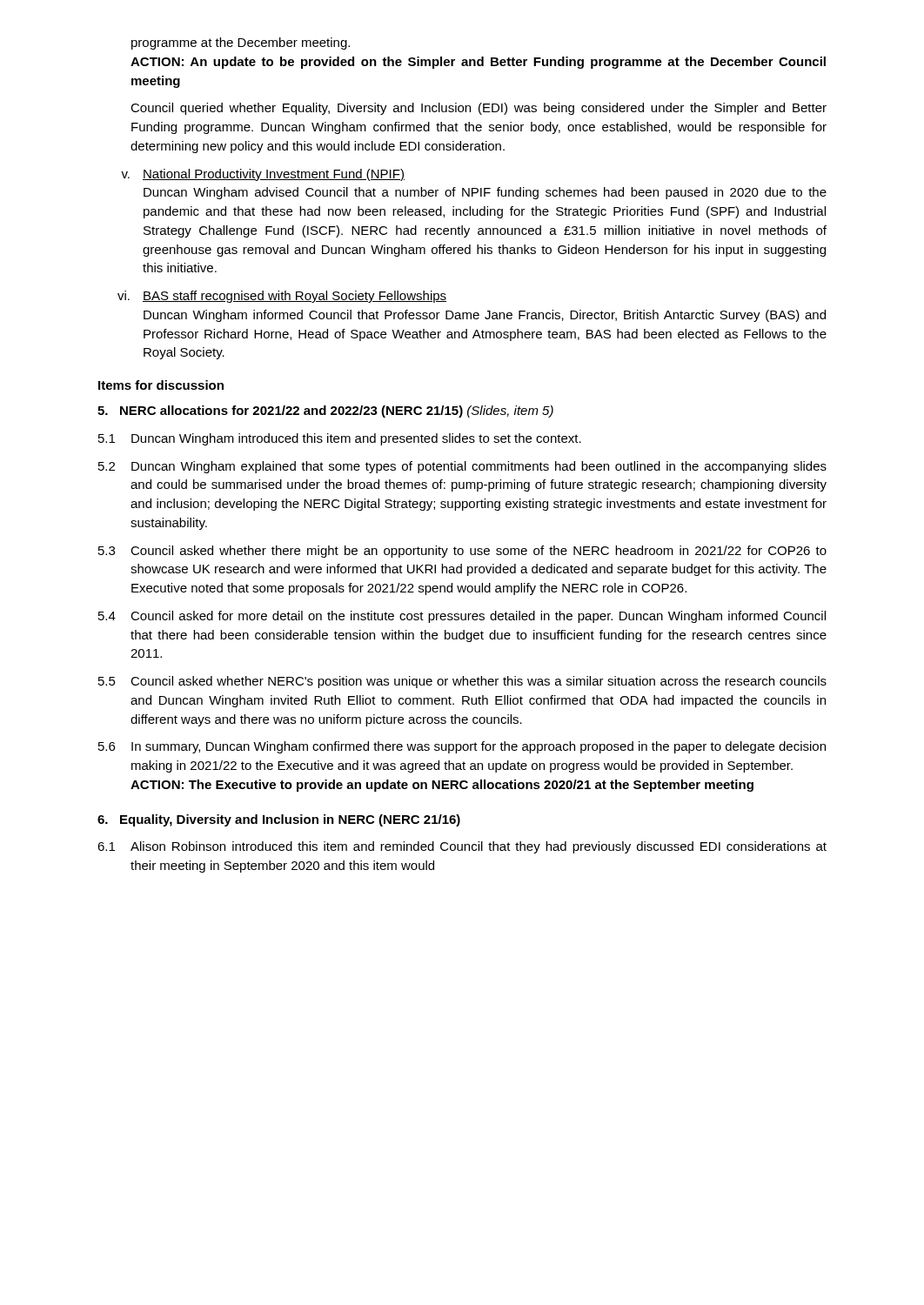Locate the section header that says "Items for discussion"
The height and width of the screenshot is (1305, 924).
click(x=161, y=385)
